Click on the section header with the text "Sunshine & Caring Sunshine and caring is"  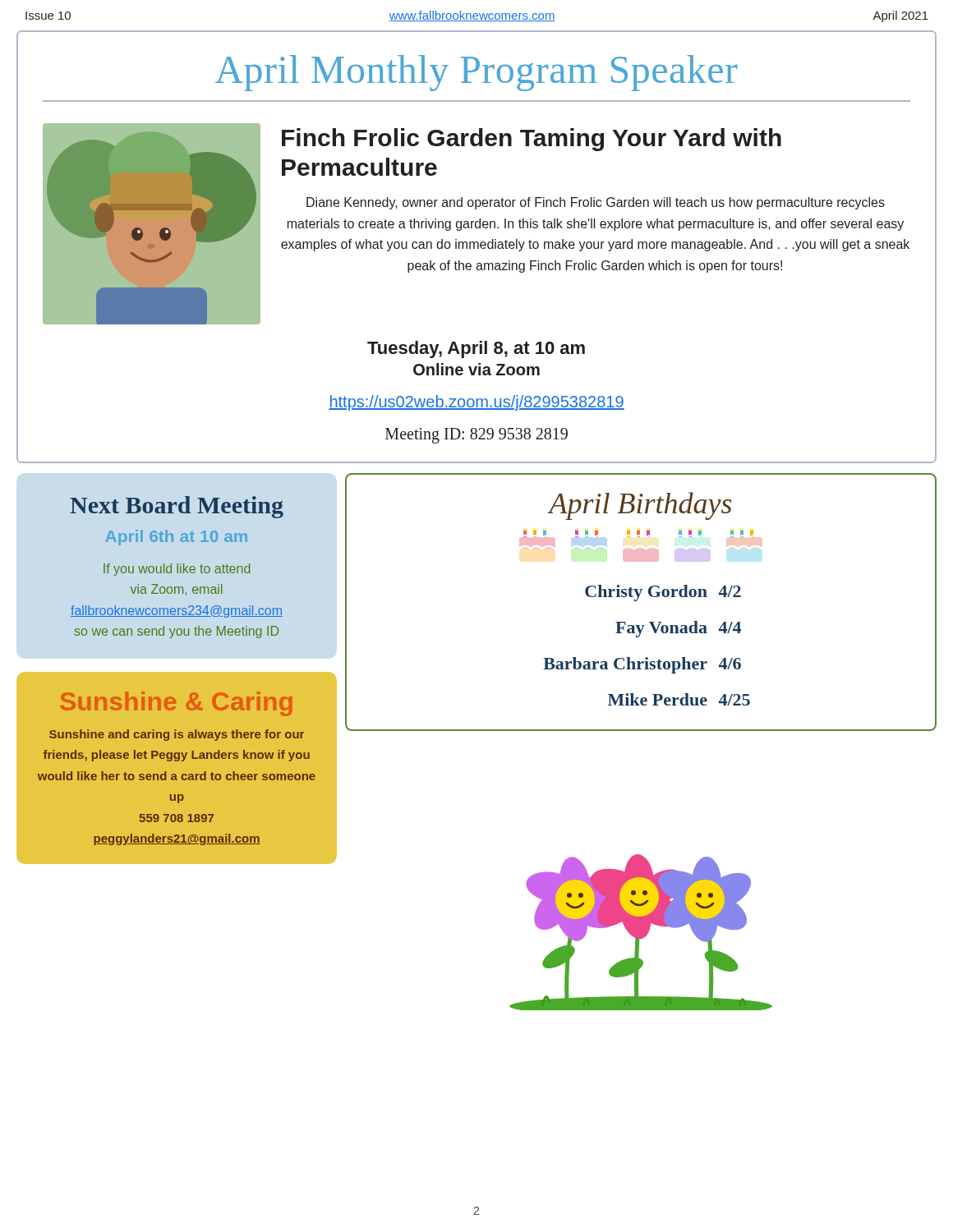tap(177, 768)
